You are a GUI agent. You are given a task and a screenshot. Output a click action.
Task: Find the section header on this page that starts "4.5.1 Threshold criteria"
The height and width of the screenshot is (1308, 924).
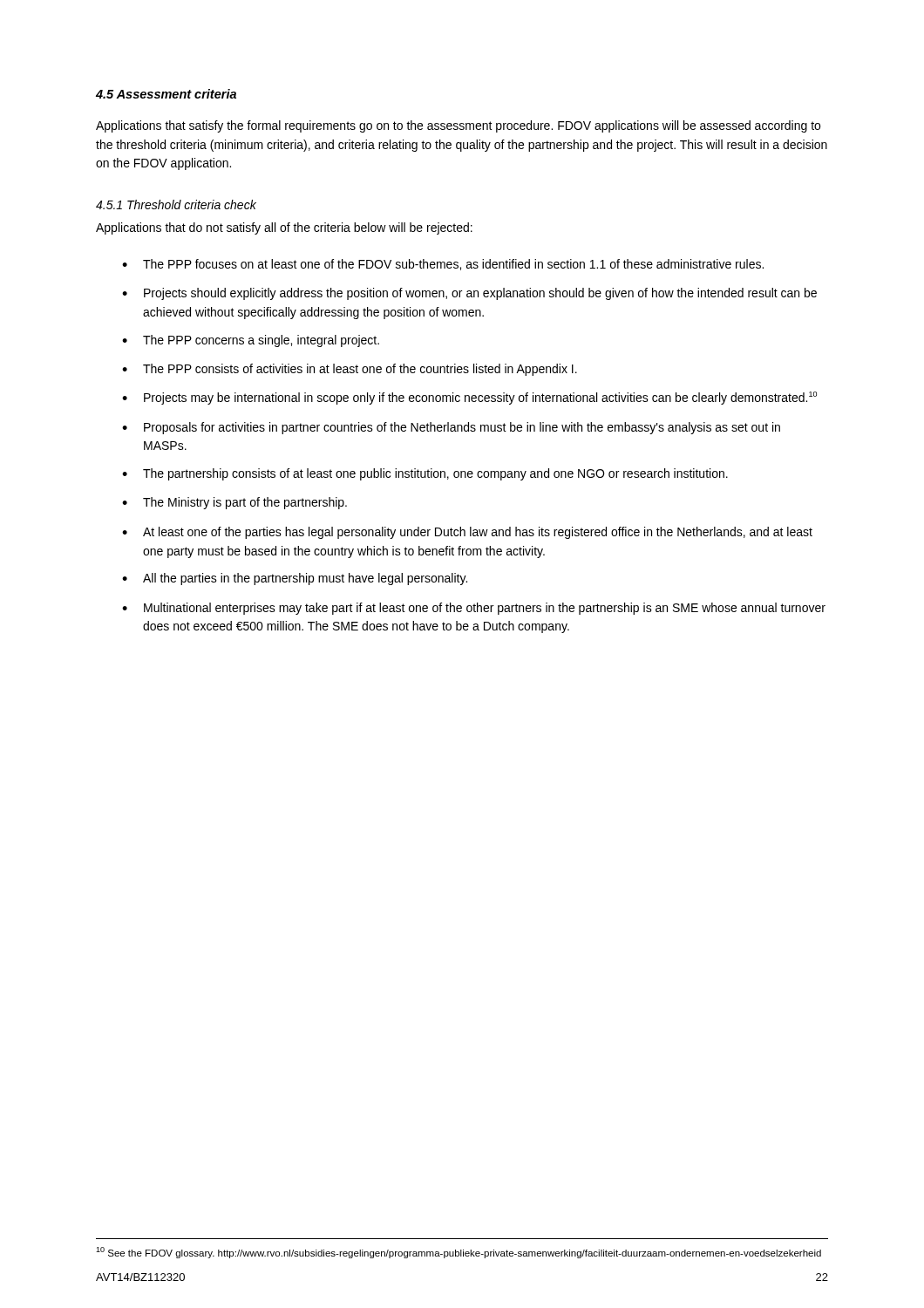tap(176, 205)
